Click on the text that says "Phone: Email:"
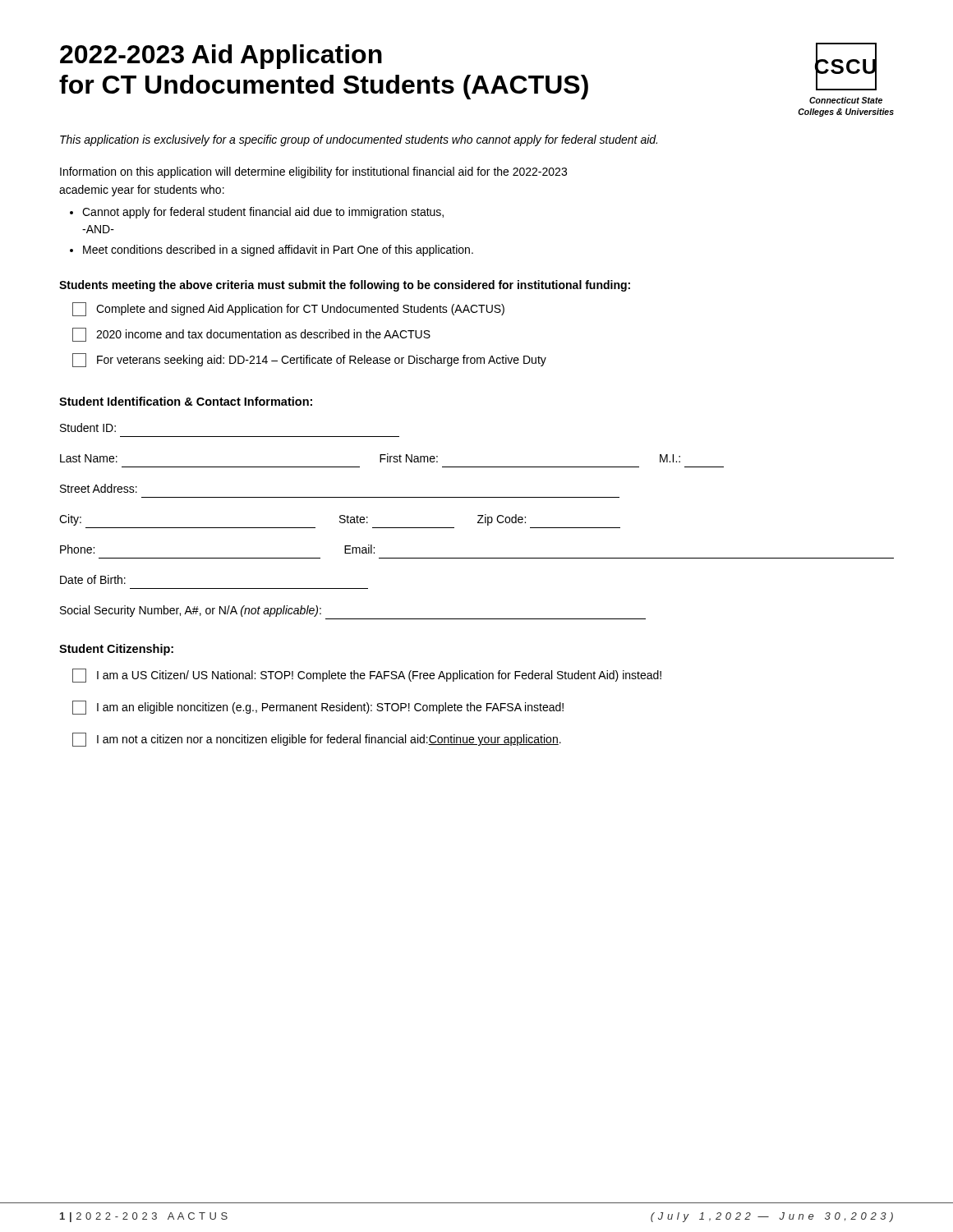953x1232 pixels. (x=476, y=550)
